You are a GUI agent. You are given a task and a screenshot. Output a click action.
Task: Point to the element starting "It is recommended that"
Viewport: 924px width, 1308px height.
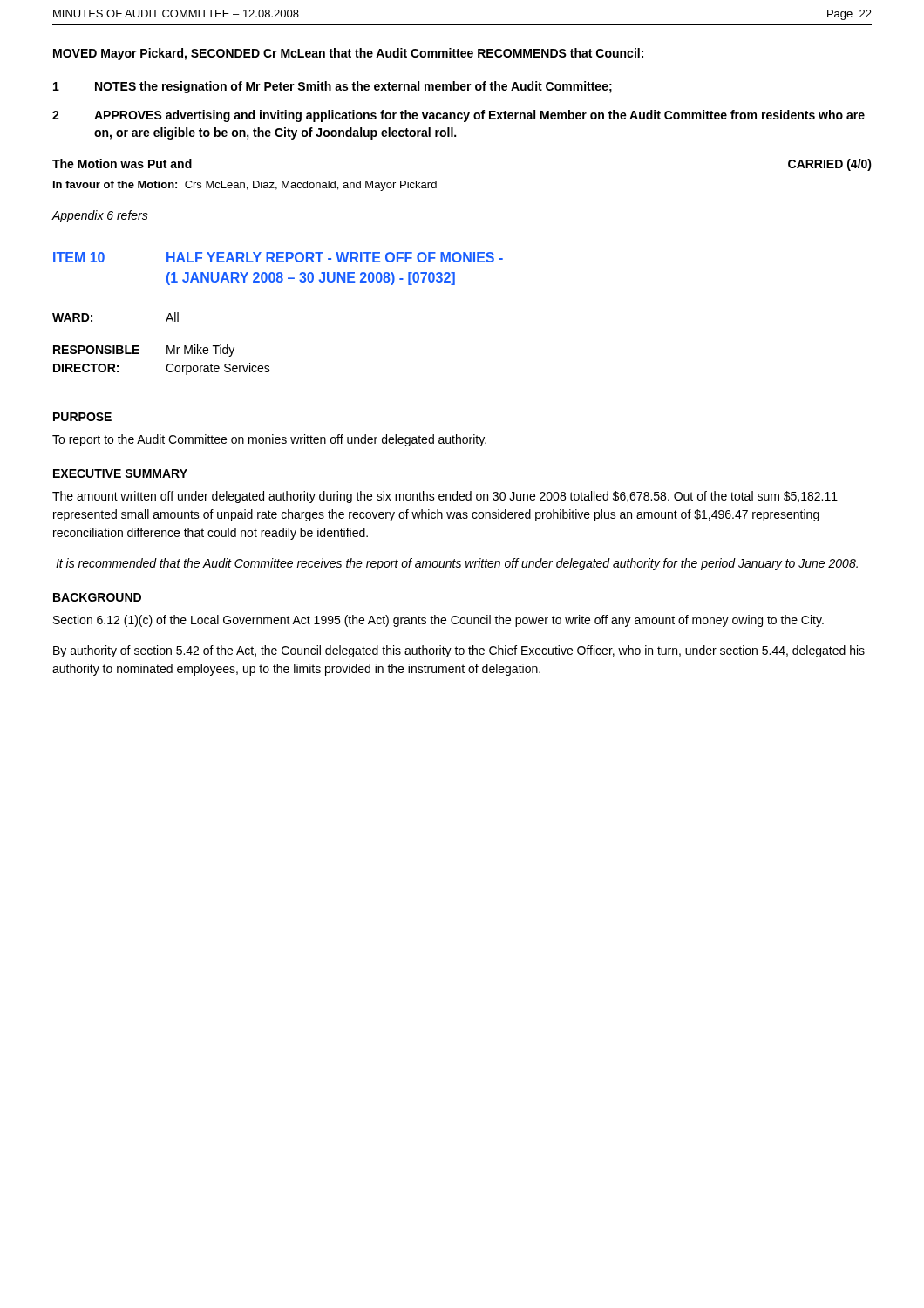(456, 563)
